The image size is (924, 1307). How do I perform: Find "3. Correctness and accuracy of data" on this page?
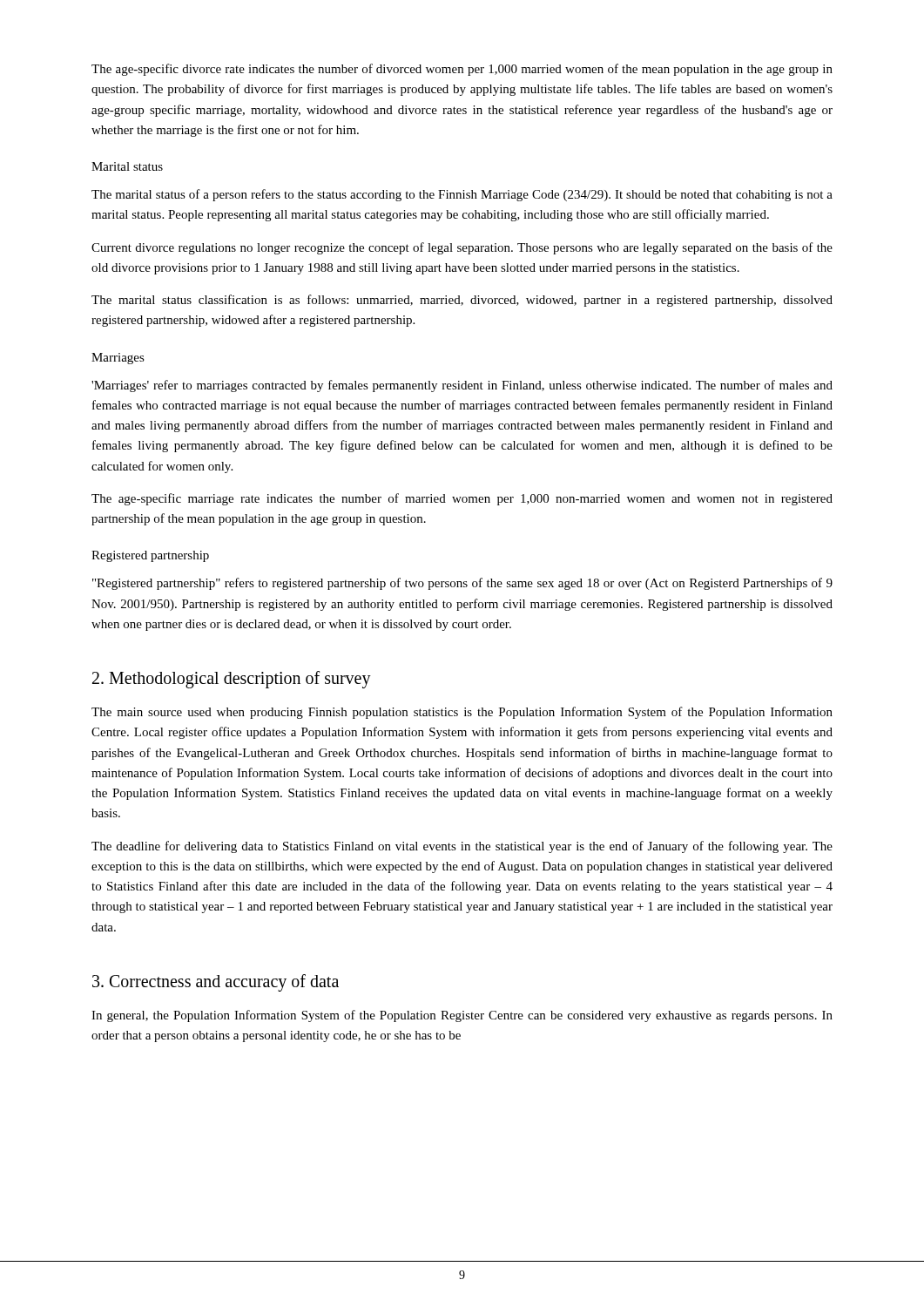[x=215, y=981]
